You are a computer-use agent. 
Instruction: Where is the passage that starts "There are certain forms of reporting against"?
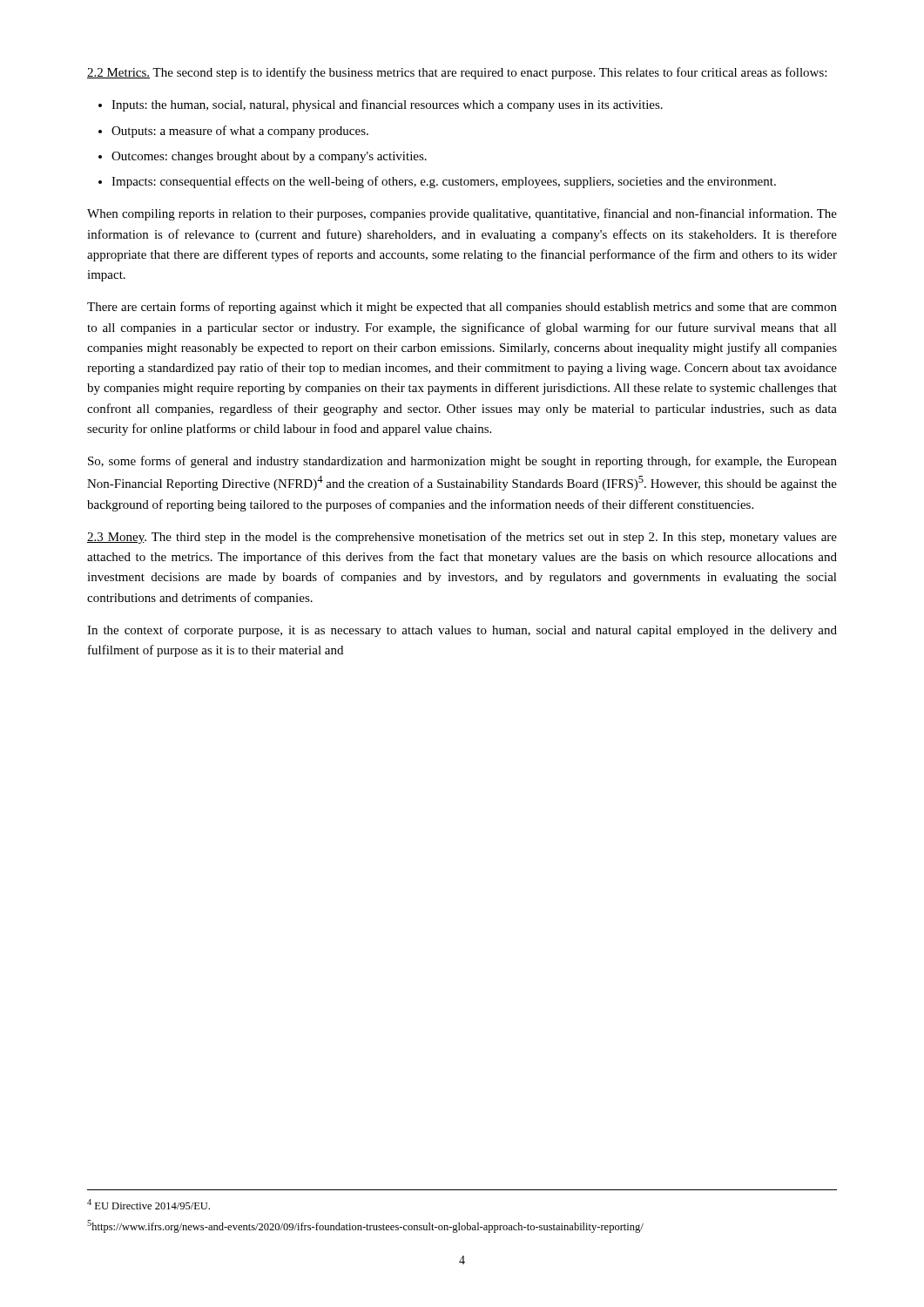pyautogui.click(x=462, y=368)
